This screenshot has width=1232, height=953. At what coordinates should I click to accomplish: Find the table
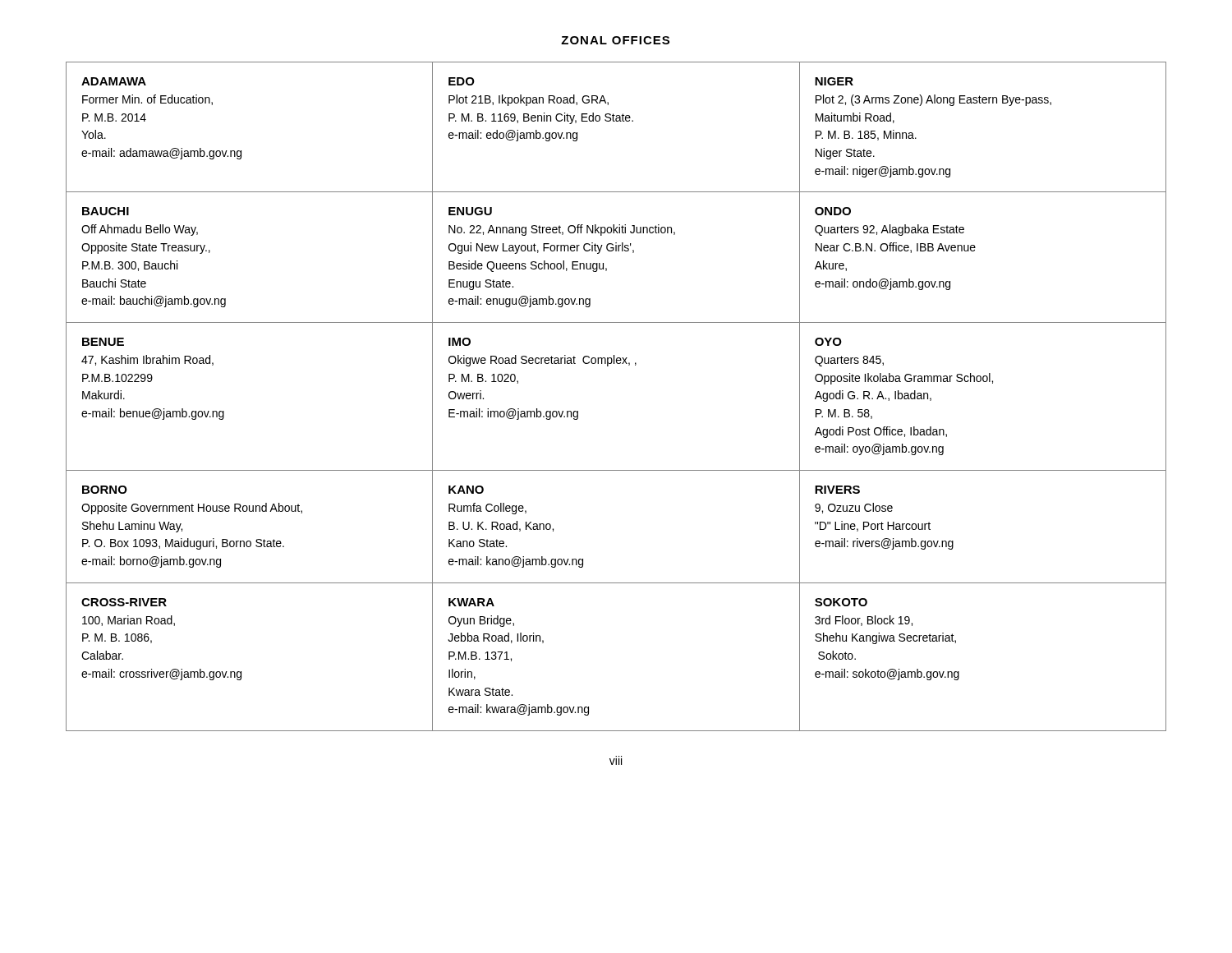(x=616, y=396)
